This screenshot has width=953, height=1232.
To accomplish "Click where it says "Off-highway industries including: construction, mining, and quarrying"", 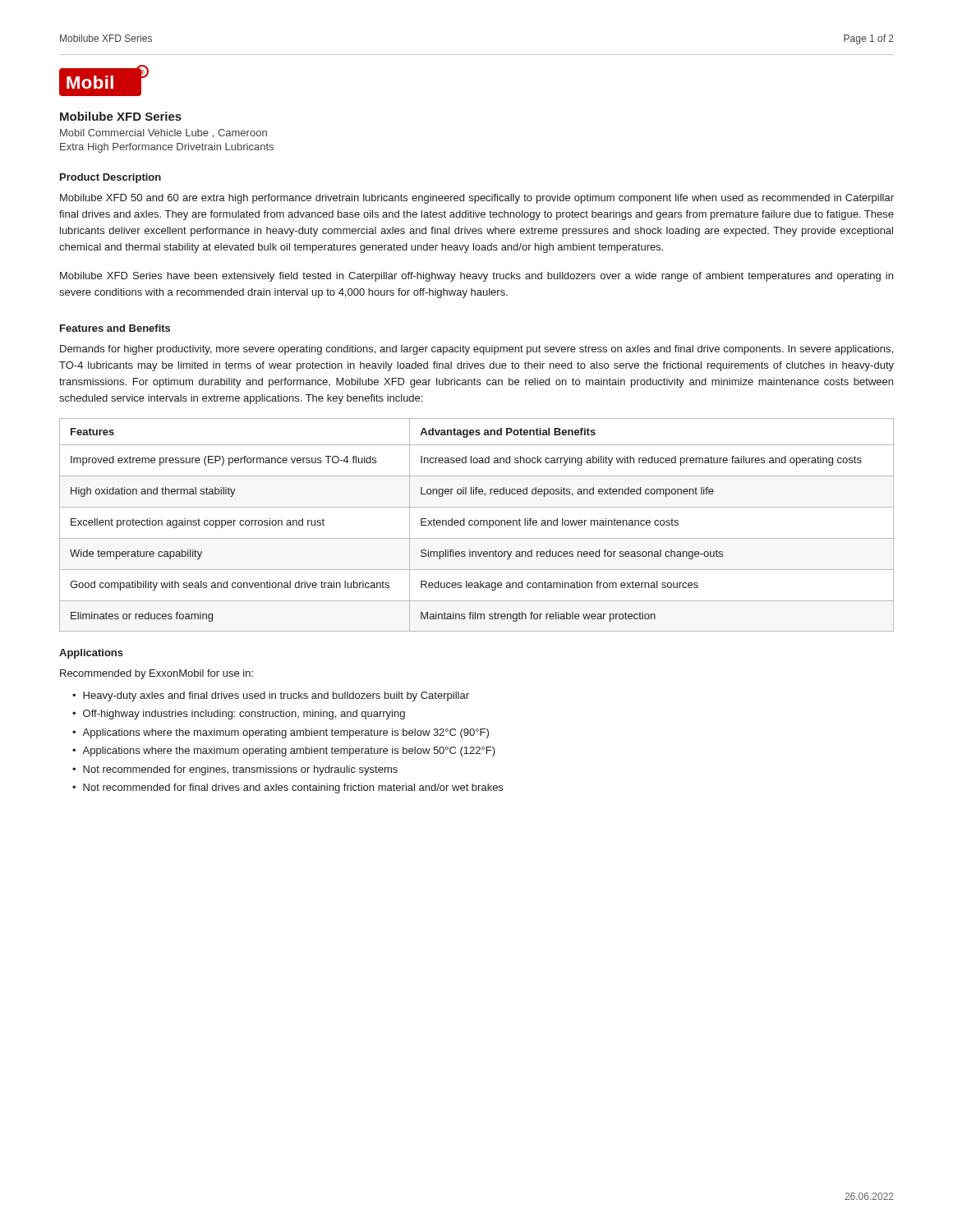I will click(x=244, y=714).
